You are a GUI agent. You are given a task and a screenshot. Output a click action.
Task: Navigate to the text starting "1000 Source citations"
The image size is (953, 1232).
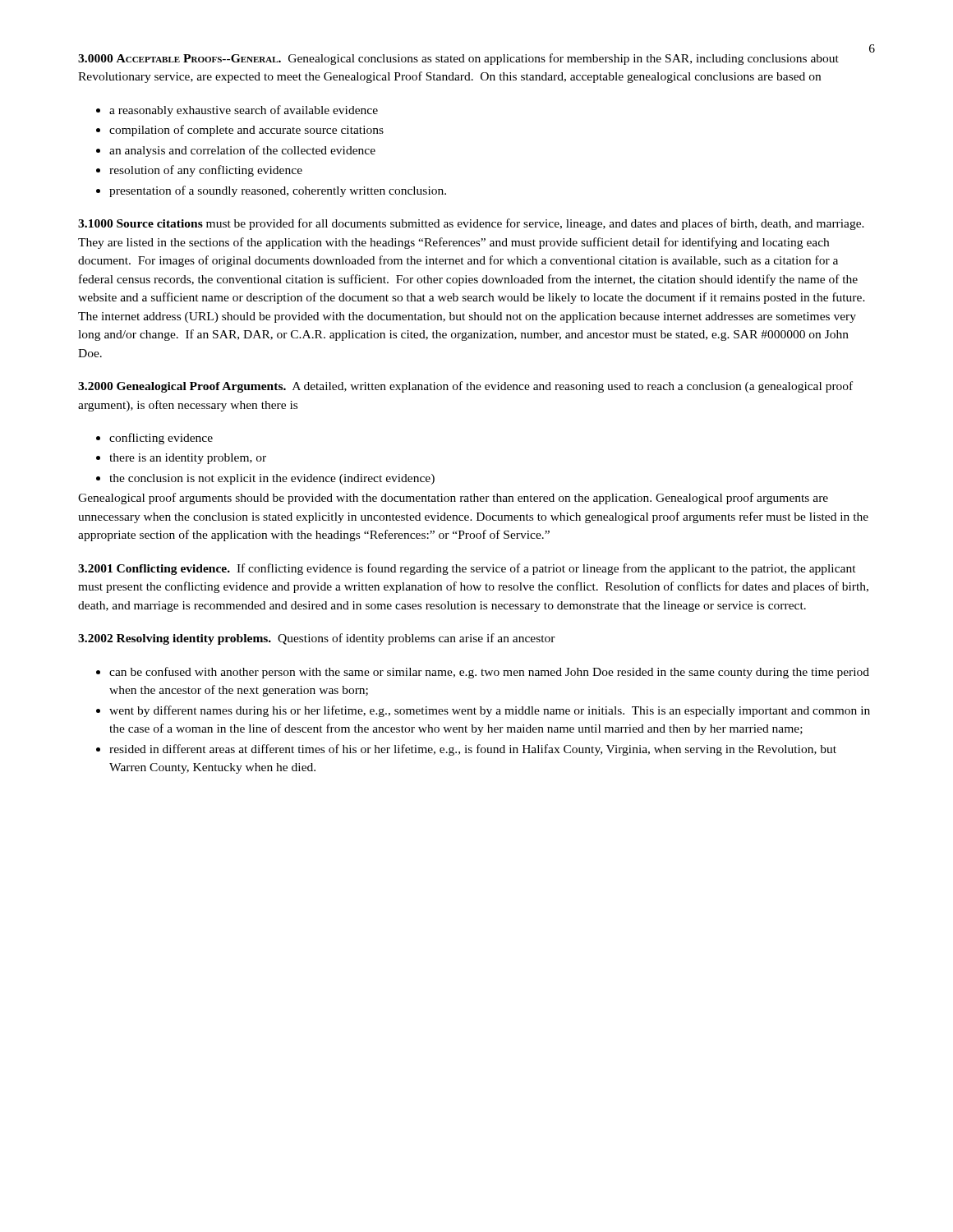(476, 288)
